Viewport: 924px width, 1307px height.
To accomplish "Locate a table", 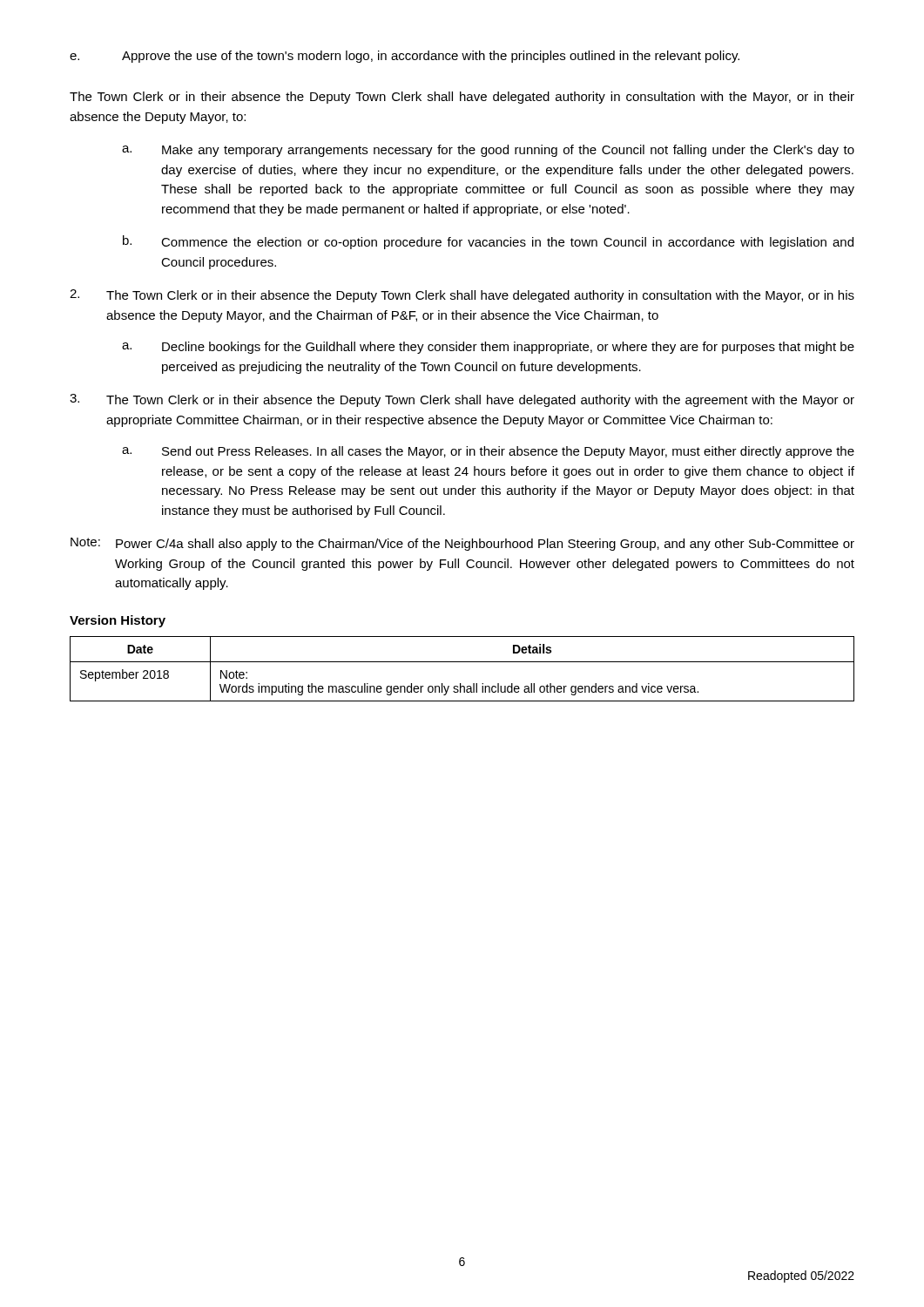I will 462,668.
